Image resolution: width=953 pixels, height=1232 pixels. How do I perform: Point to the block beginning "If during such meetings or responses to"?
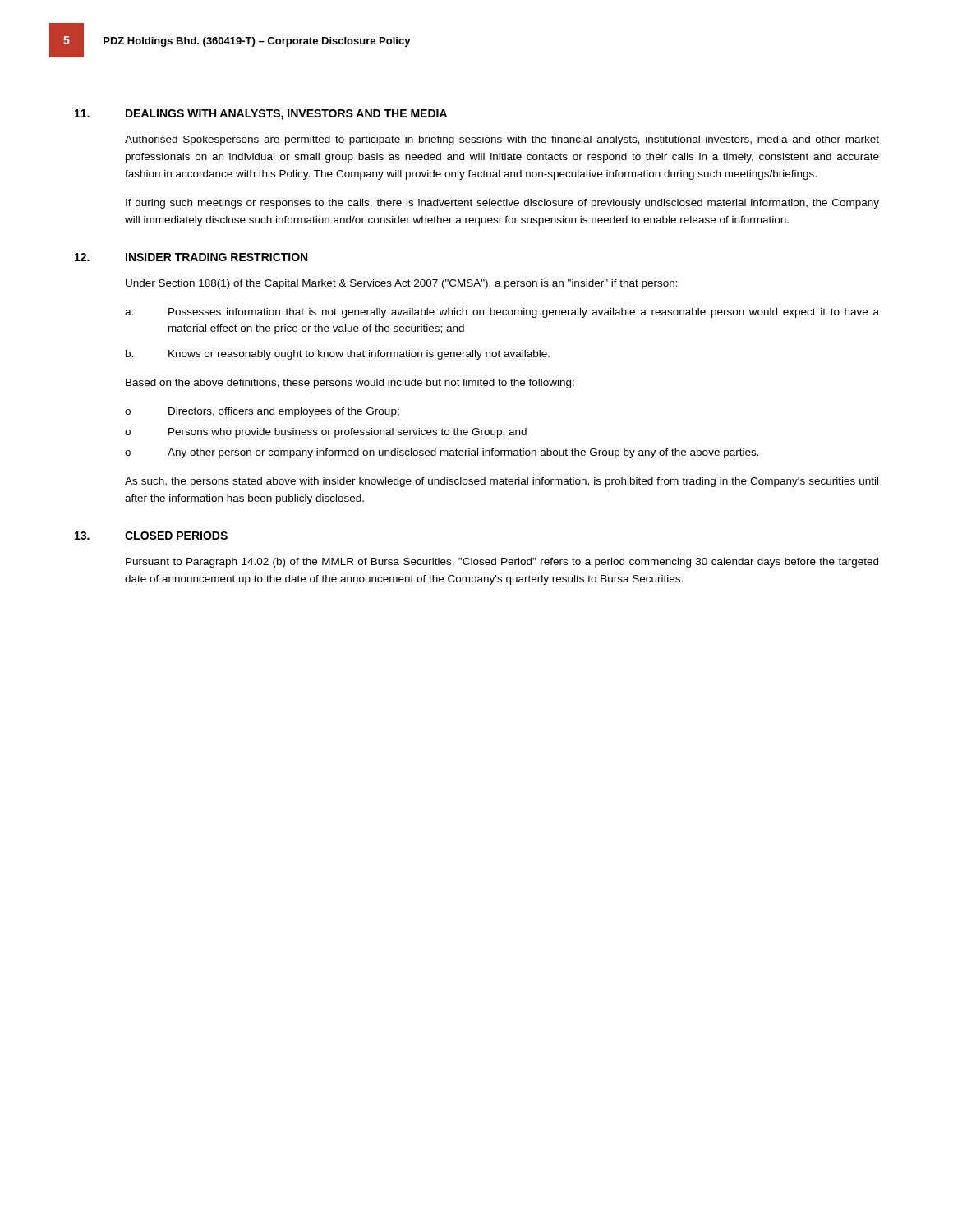[502, 212]
